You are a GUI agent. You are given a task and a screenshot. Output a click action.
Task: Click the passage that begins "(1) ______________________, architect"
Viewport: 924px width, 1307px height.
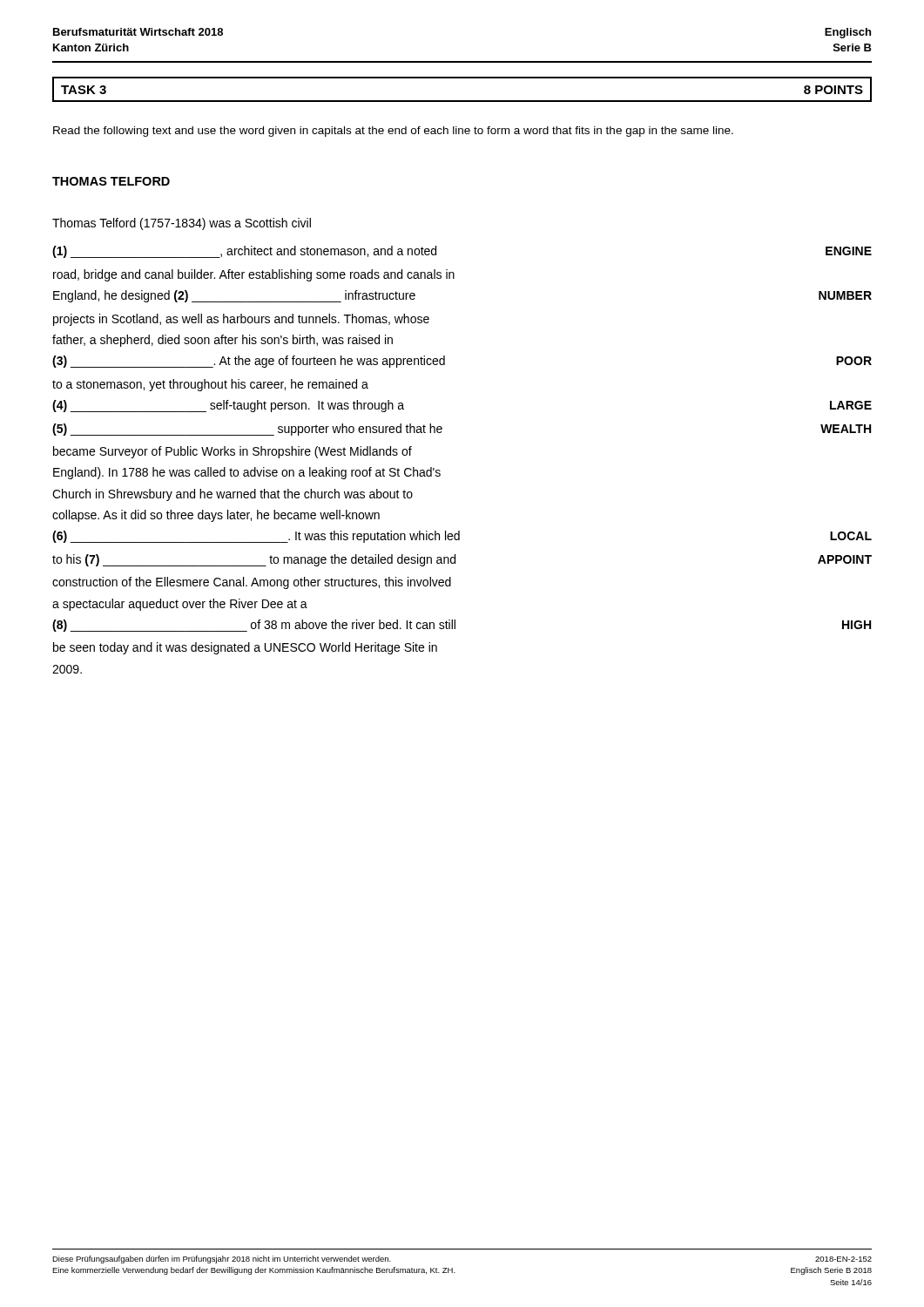(x=245, y=251)
